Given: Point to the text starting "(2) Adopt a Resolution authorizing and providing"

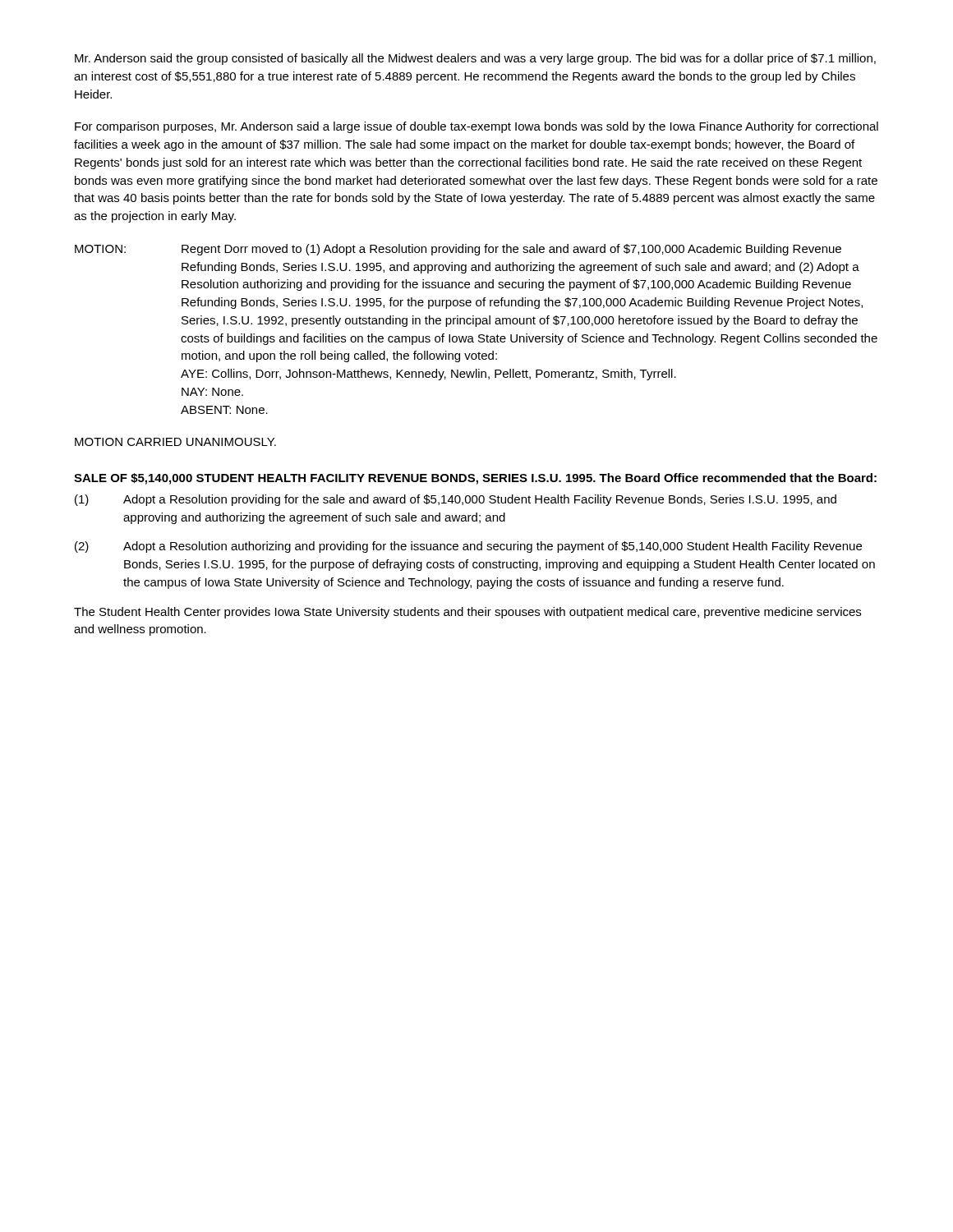Looking at the screenshot, I should coord(476,564).
